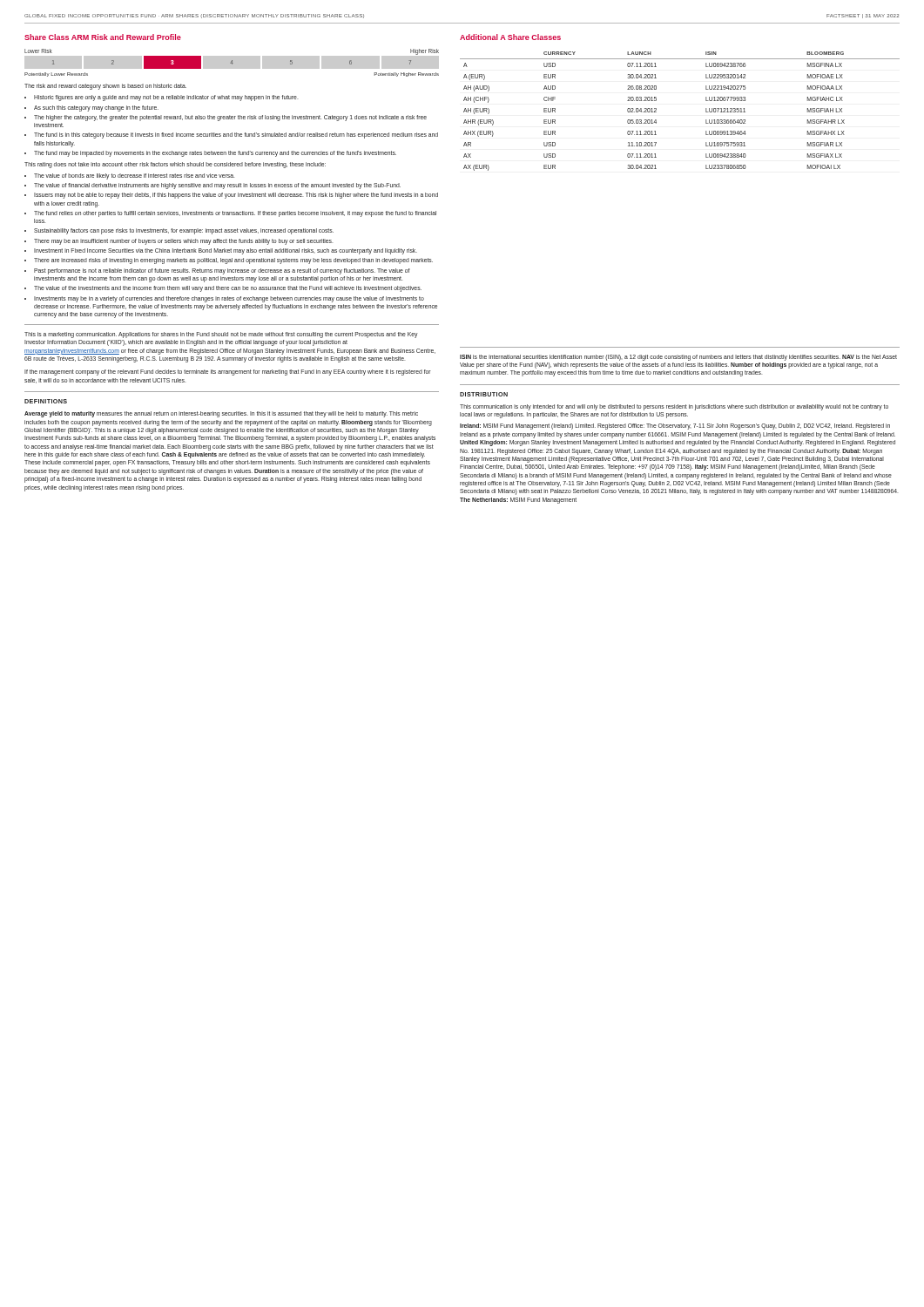Select the block starting "The value of bonds are likely"
Screen dimensions: 1307x924
coord(134,175)
